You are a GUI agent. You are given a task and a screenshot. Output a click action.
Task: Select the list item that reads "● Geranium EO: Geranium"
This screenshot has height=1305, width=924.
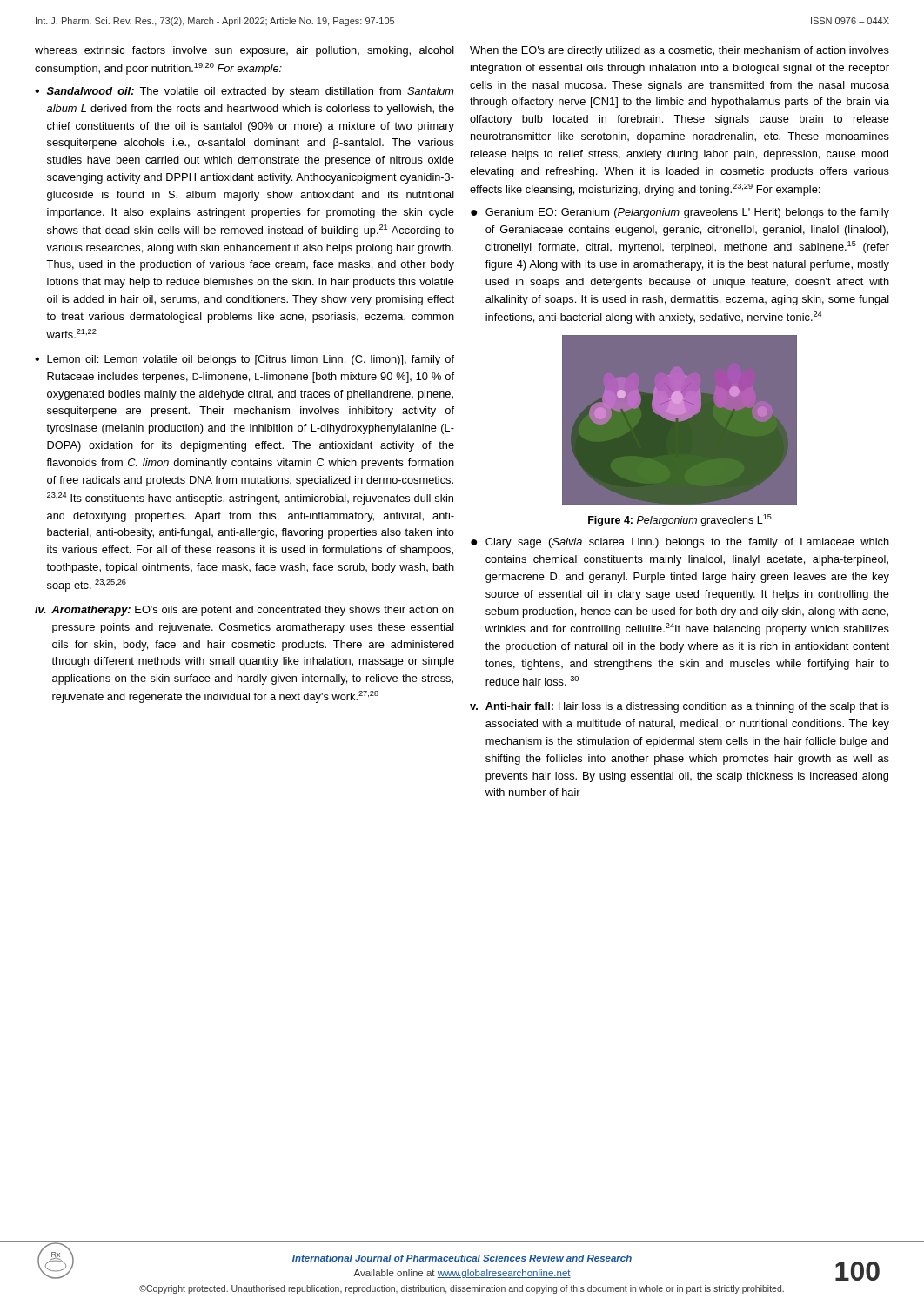click(x=680, y=265)
